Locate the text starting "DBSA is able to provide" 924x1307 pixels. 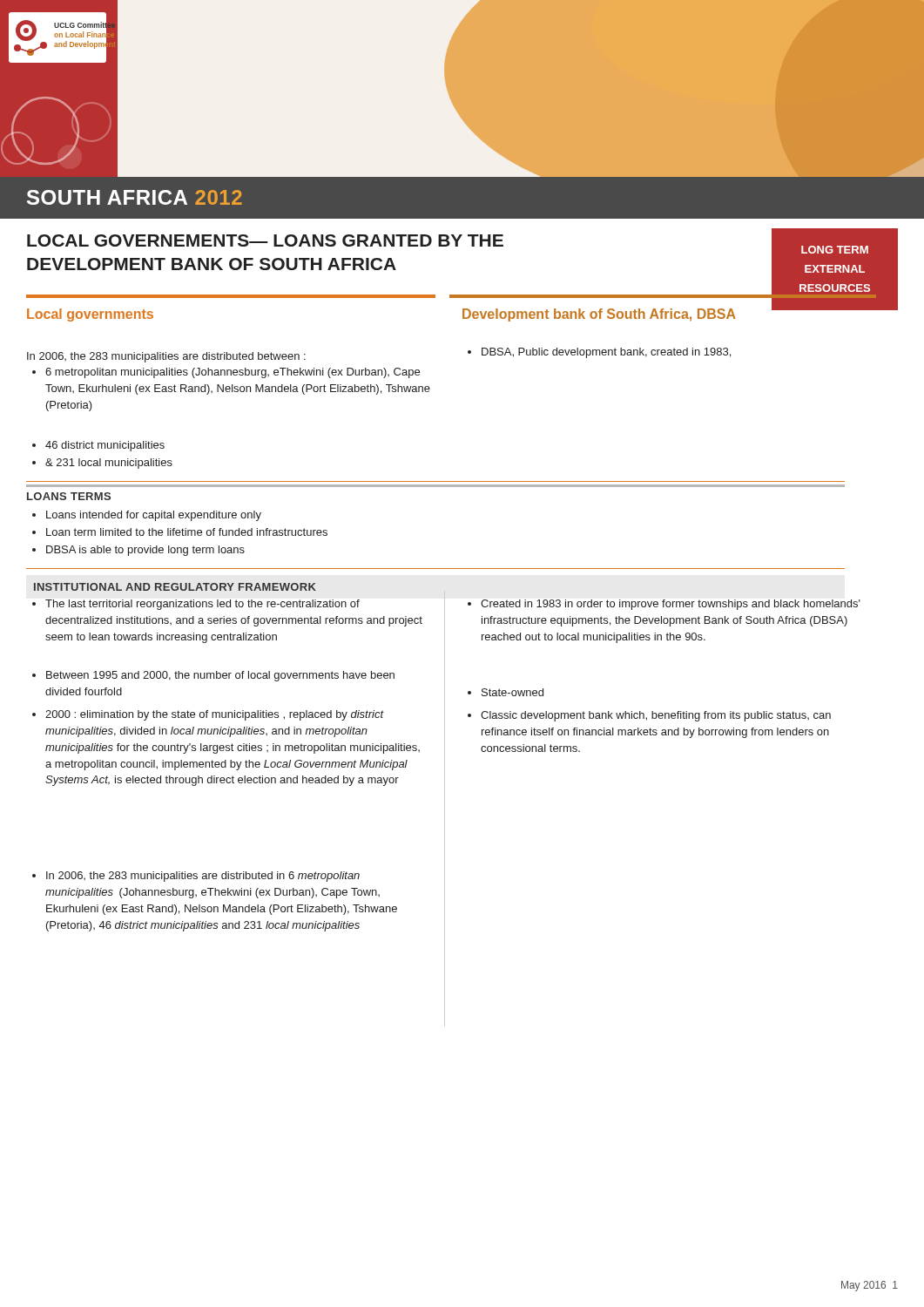(138, 551)
